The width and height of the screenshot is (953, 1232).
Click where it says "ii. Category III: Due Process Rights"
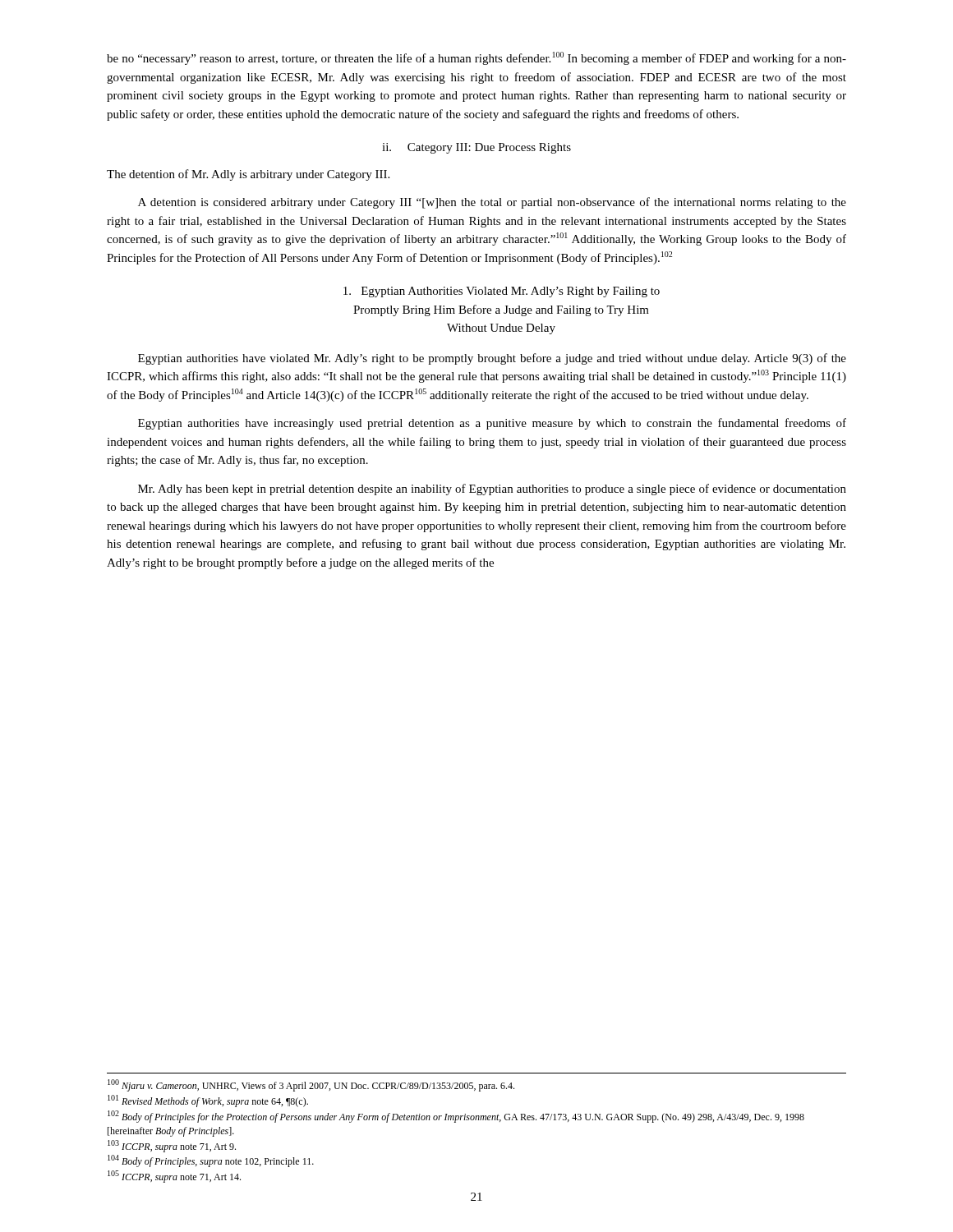tap(476, 147)
